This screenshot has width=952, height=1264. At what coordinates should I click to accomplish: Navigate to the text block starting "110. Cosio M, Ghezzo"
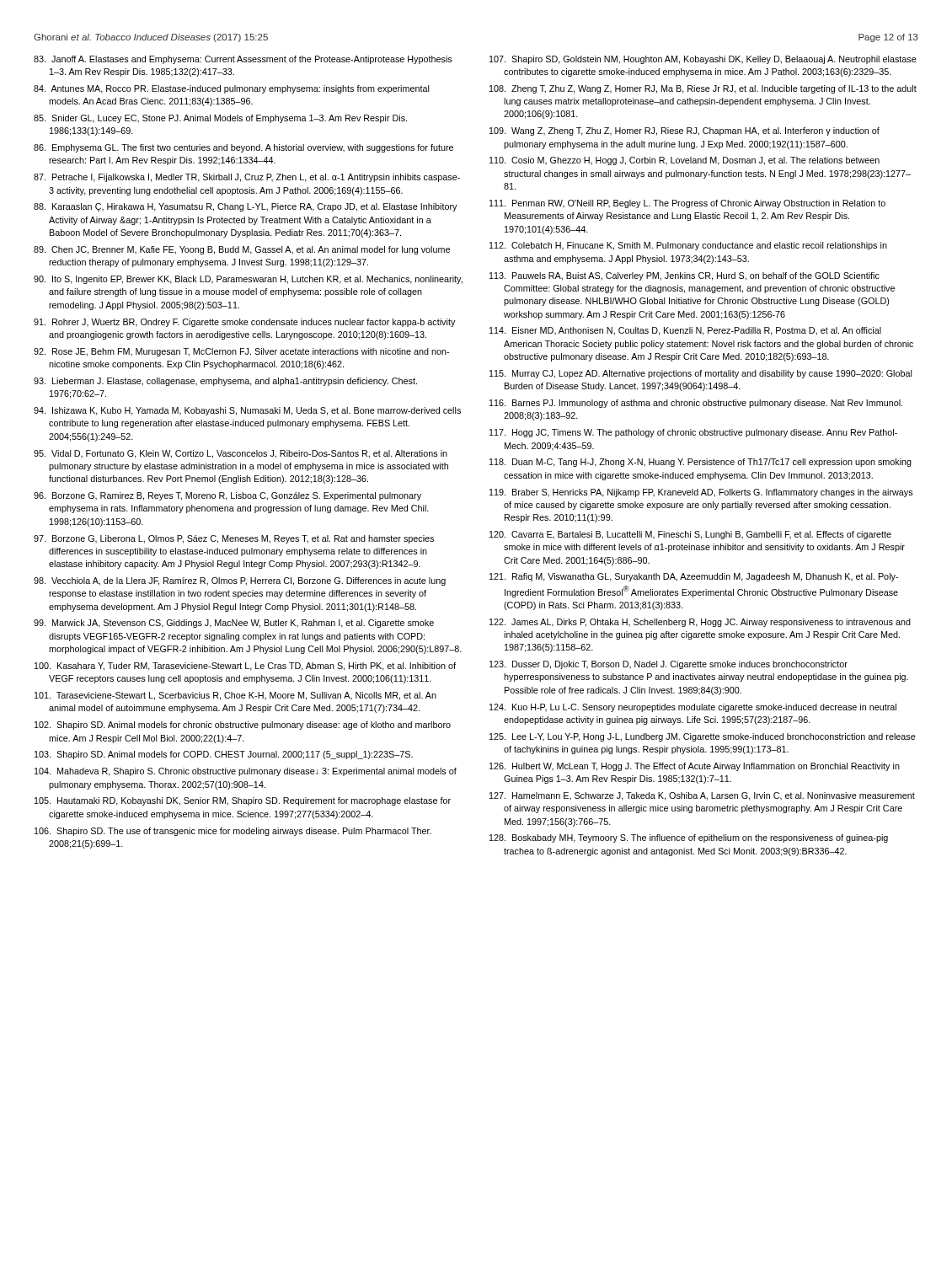tap(700, 173)
